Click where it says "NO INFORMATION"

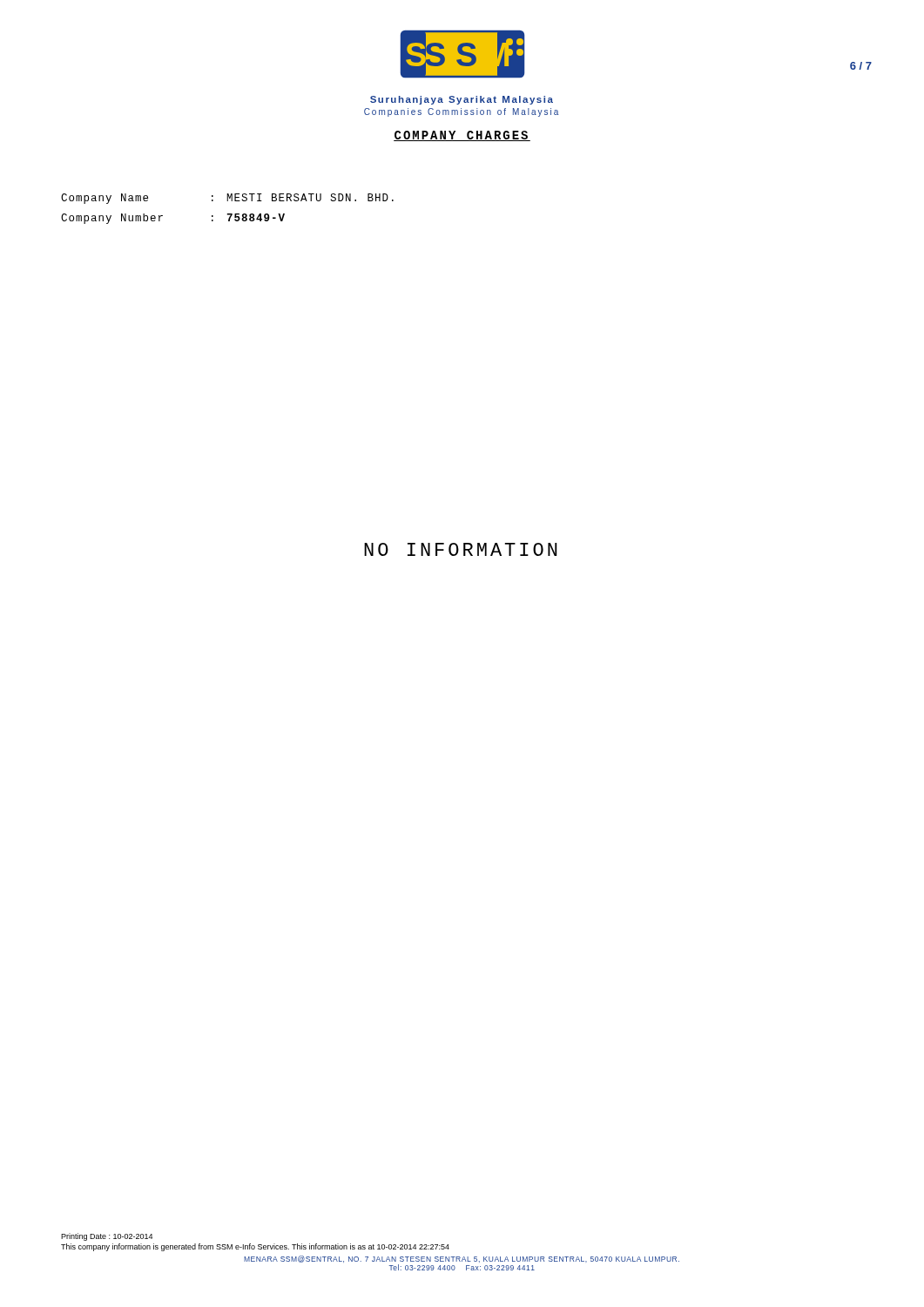462,551
